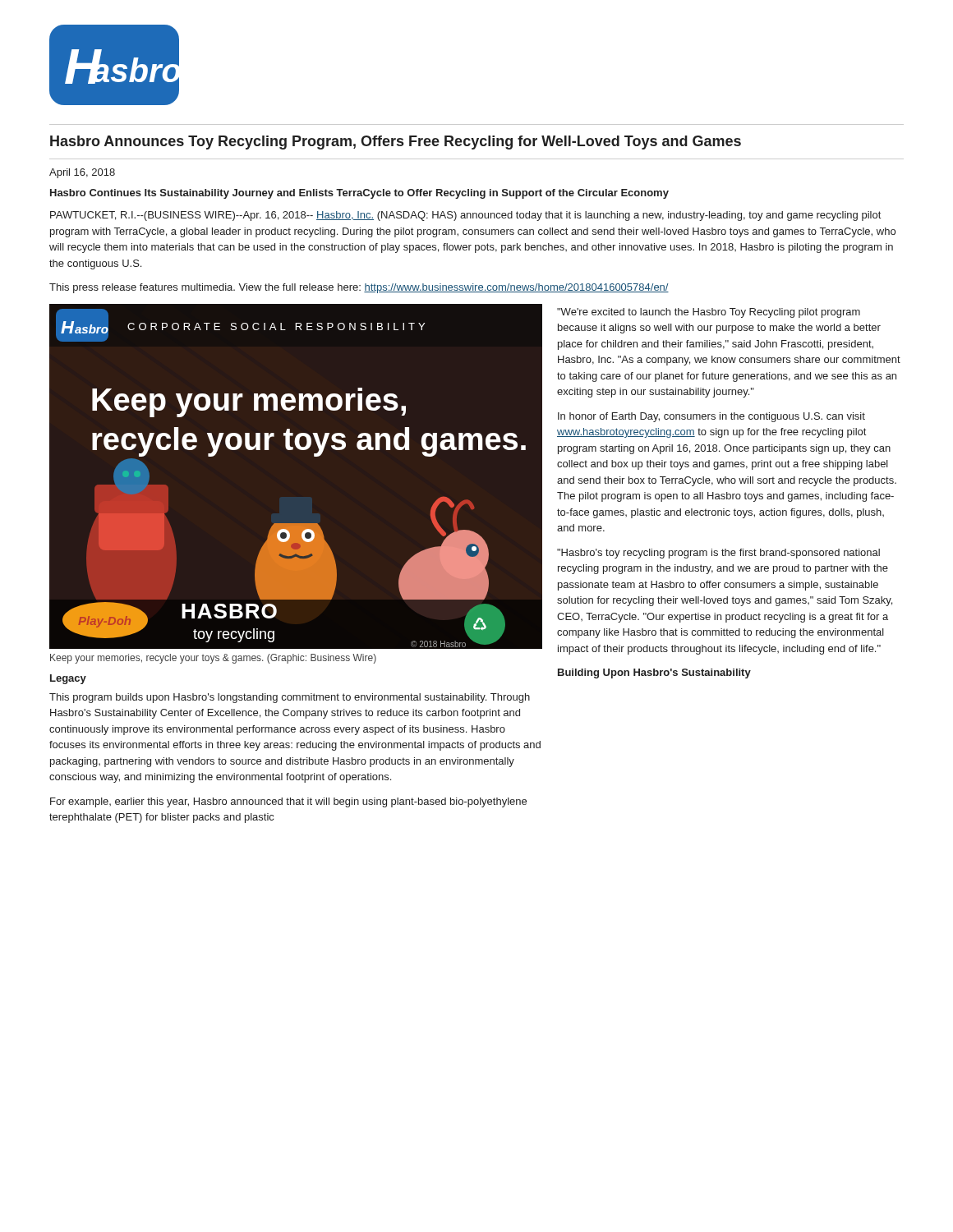
Task: Find the passage starting "Hasbro Continues Its Sustainability"
Action: (359, 193)
